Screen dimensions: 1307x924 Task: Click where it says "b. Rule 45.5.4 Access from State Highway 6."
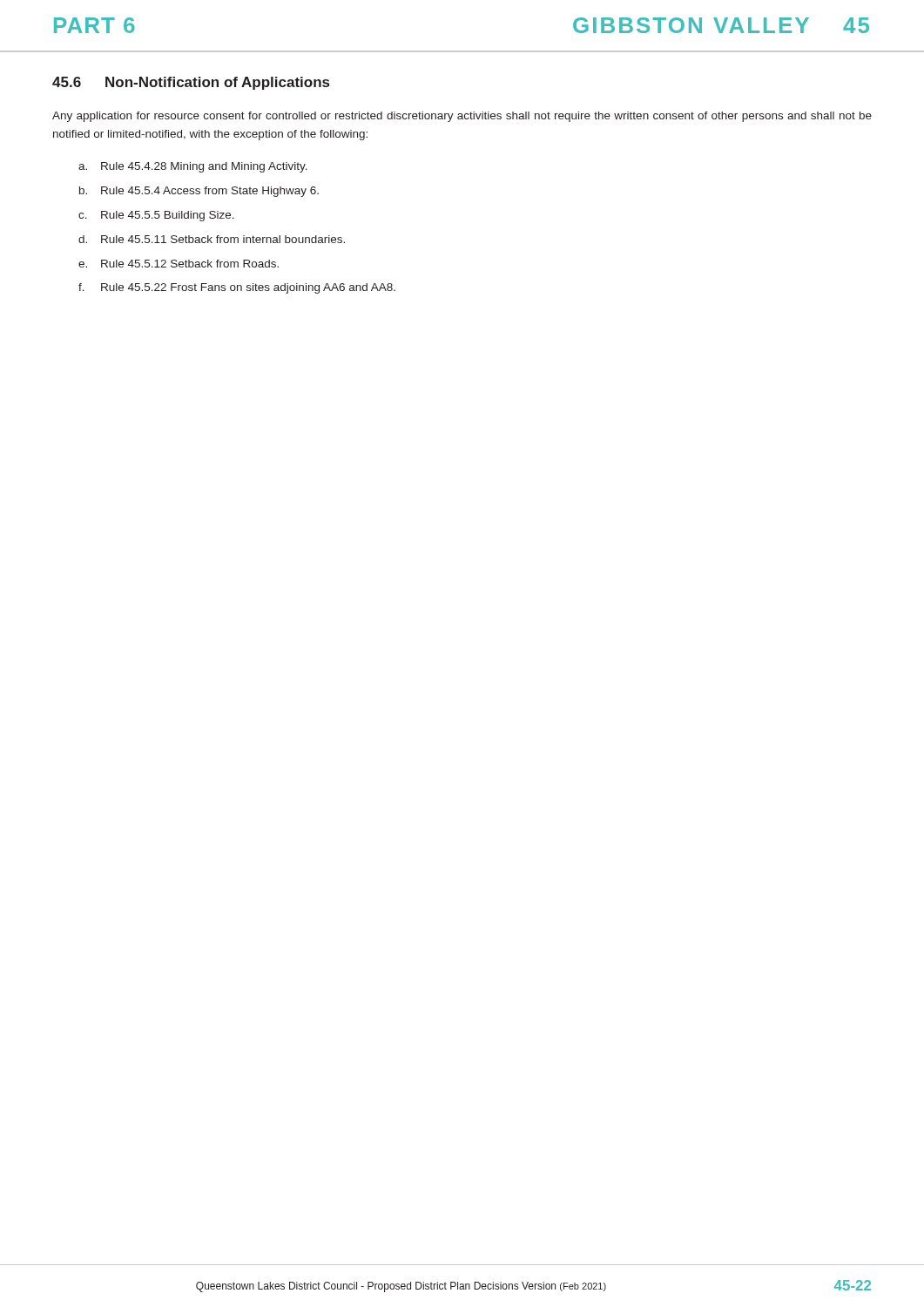pos(199,192)
